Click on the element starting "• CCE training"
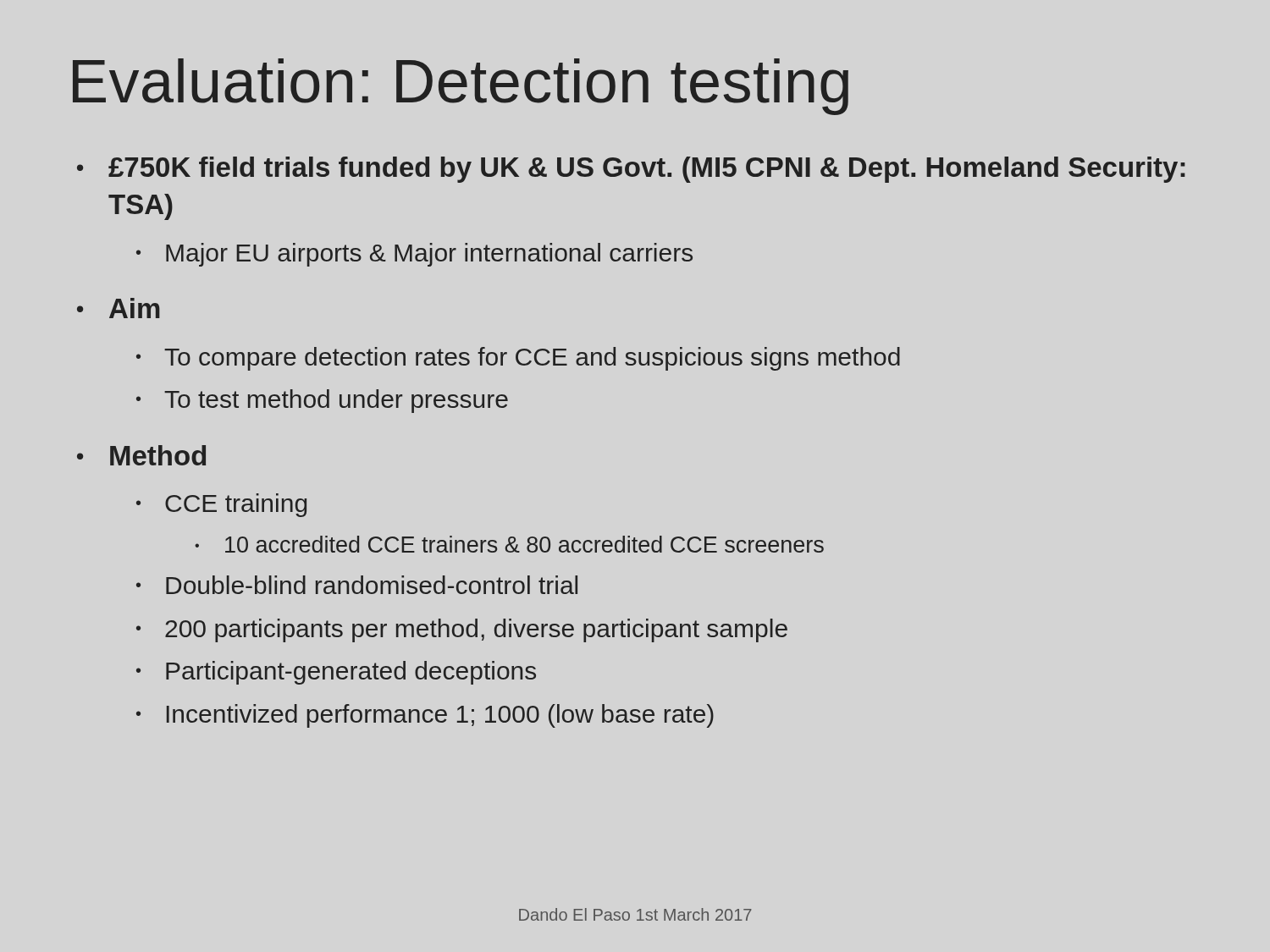Viewport: 1270px width, 952px height. pos(236,505)
